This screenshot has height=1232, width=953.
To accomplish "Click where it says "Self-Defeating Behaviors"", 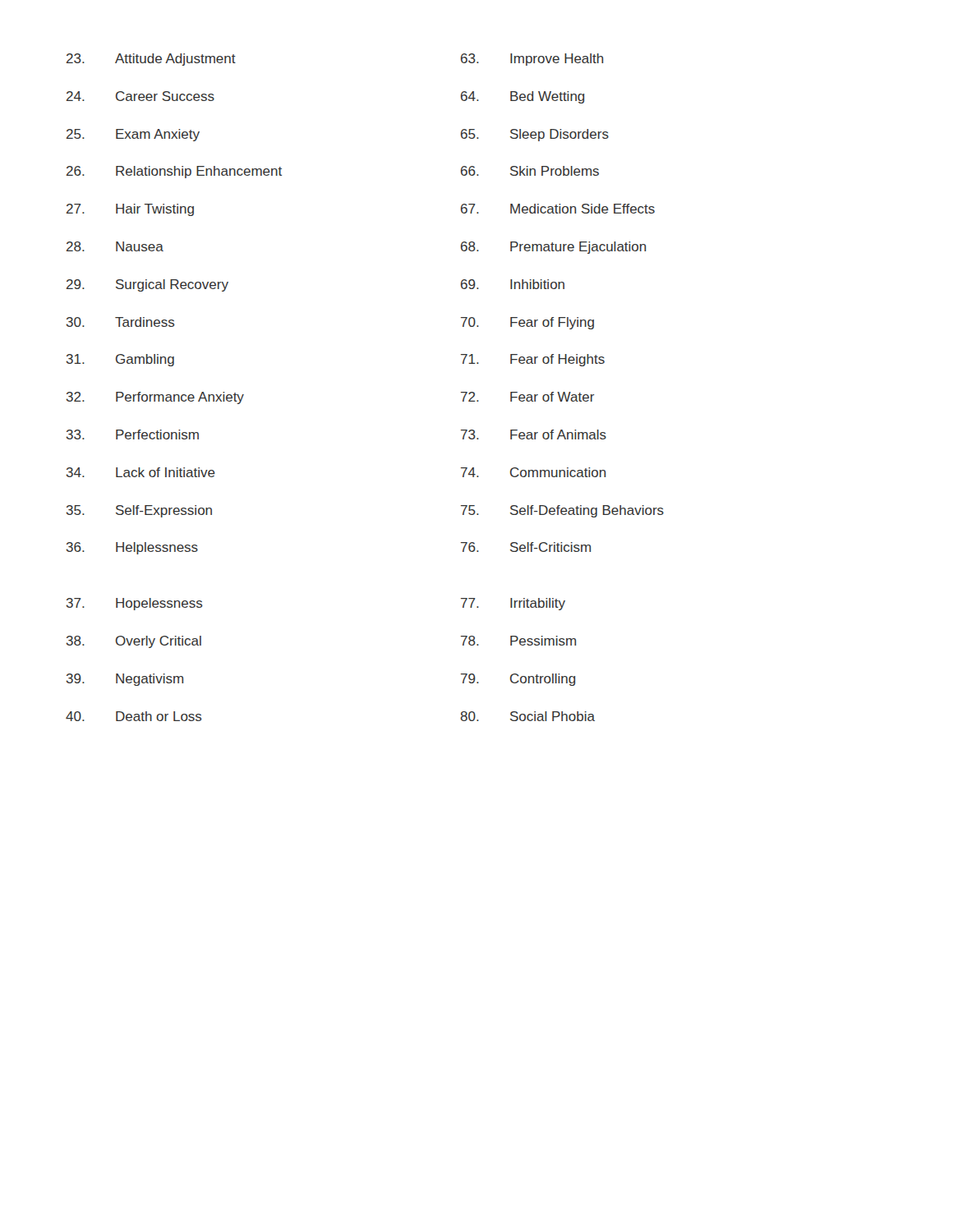I will [x=587, y=510].
